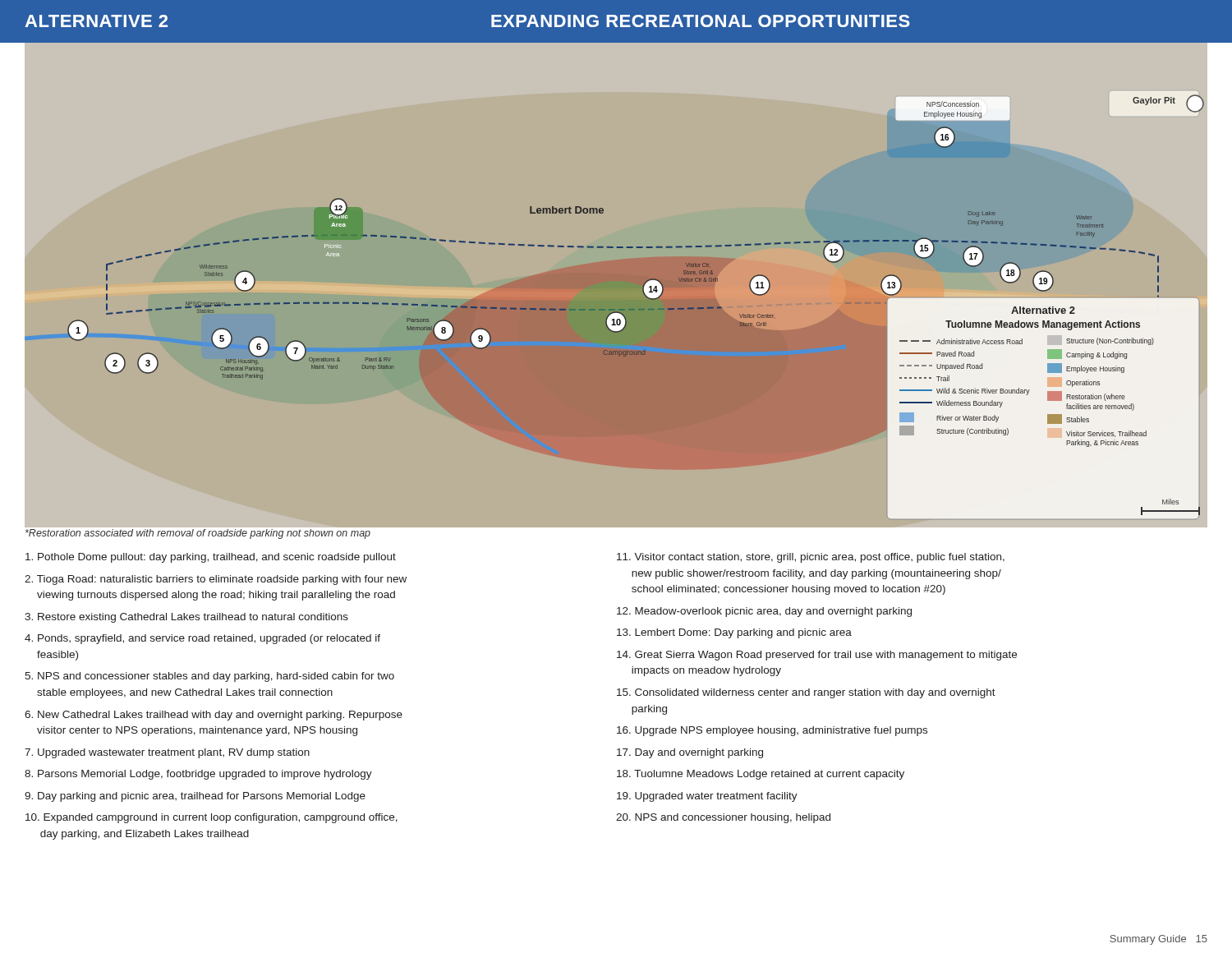Click on the caption containing "Restoration associated with removal of roadside parking not"

(x=198, y=533)
